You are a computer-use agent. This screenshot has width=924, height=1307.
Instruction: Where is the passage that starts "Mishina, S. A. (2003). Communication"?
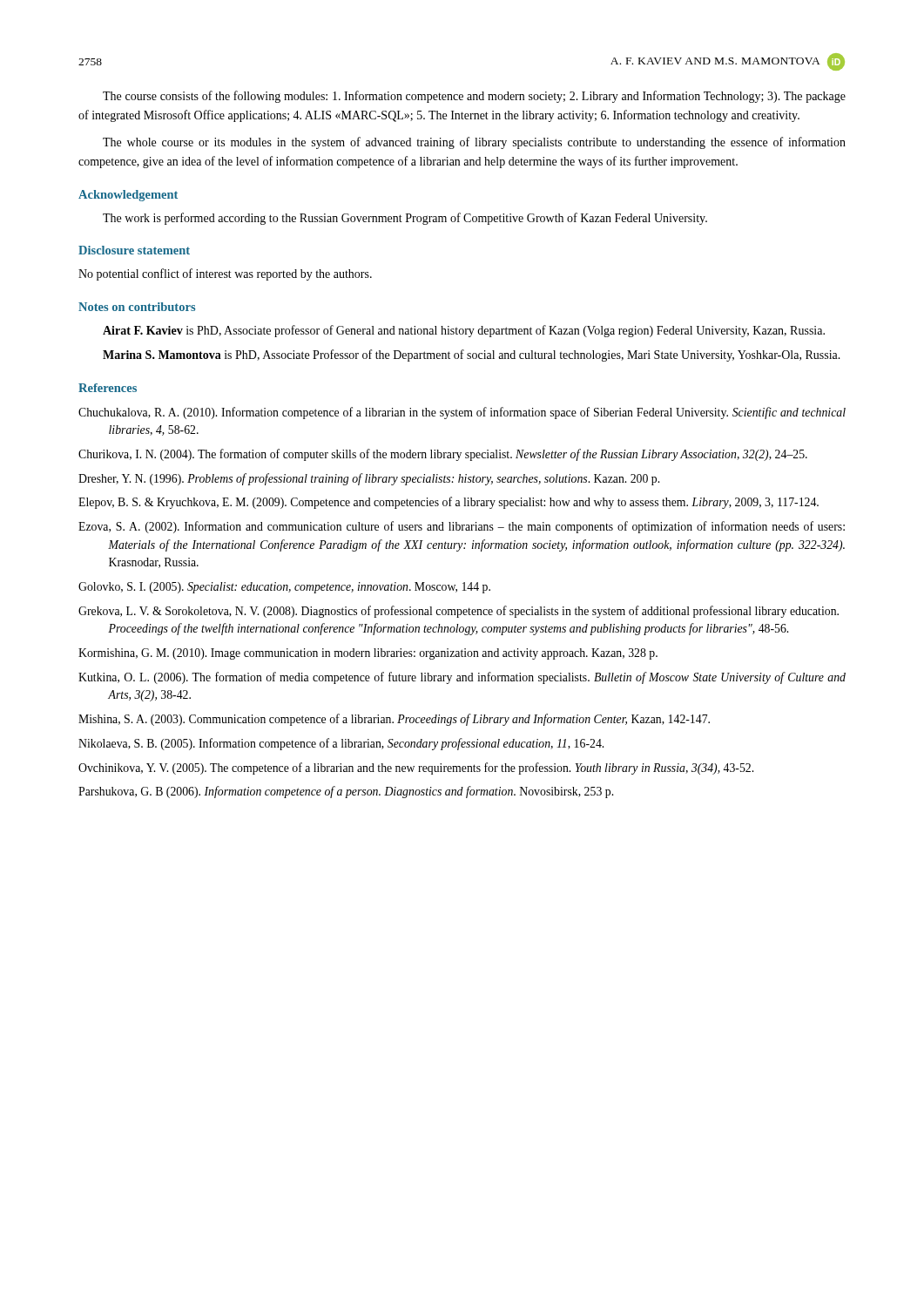point(395,719)
